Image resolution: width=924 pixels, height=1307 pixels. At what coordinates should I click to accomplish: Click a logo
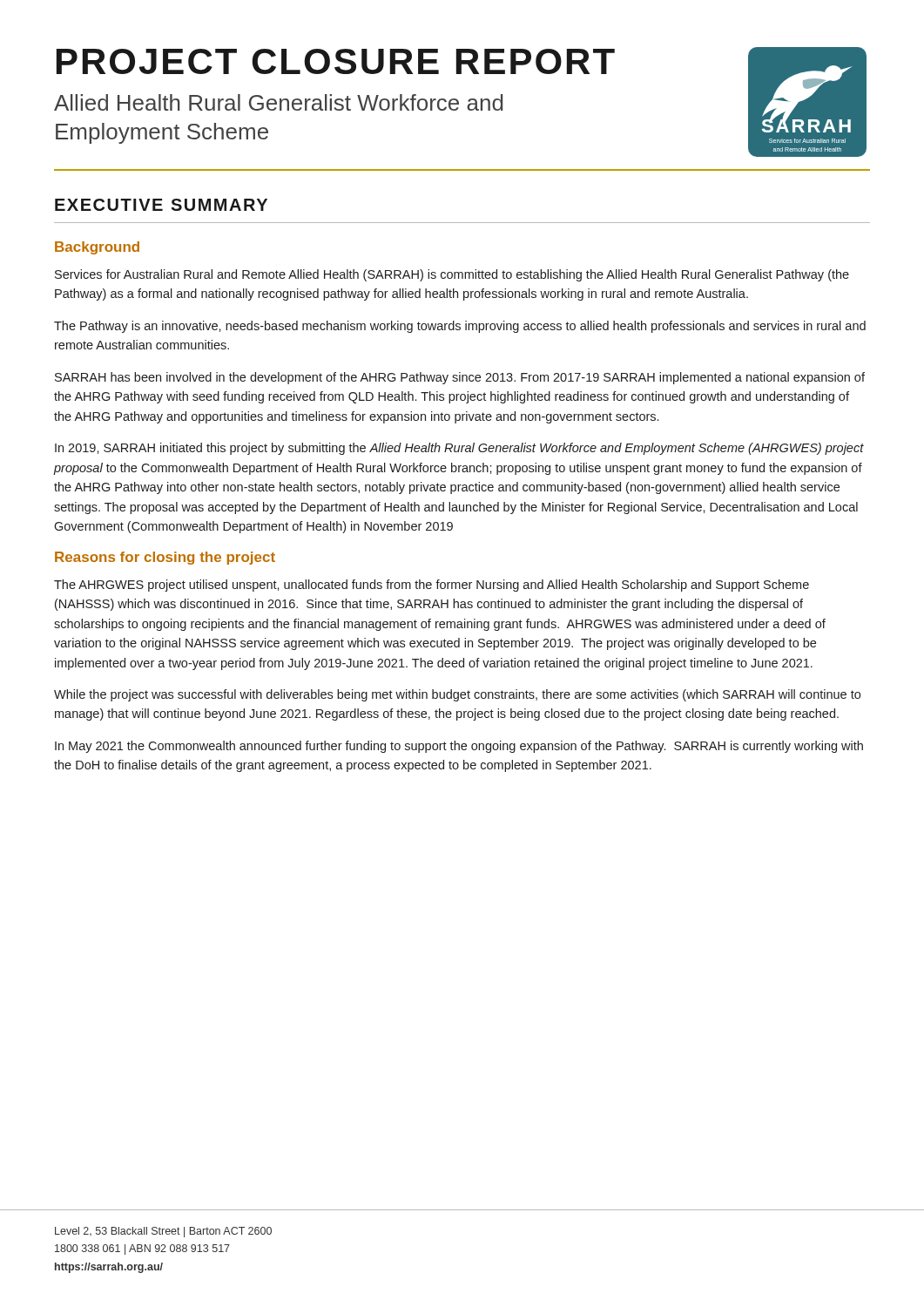[x=807, y=102]
